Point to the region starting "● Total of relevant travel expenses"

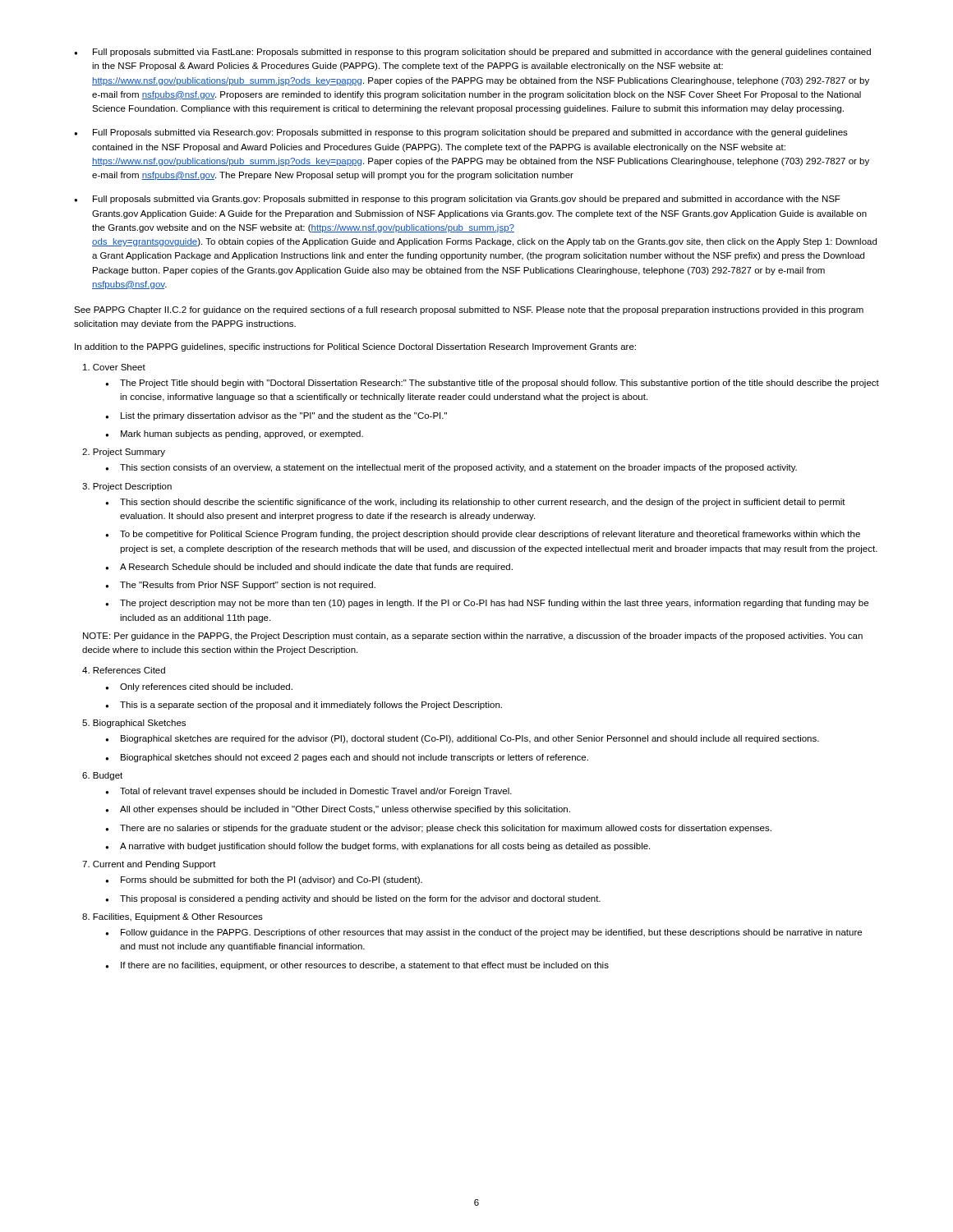pos(309,791)
